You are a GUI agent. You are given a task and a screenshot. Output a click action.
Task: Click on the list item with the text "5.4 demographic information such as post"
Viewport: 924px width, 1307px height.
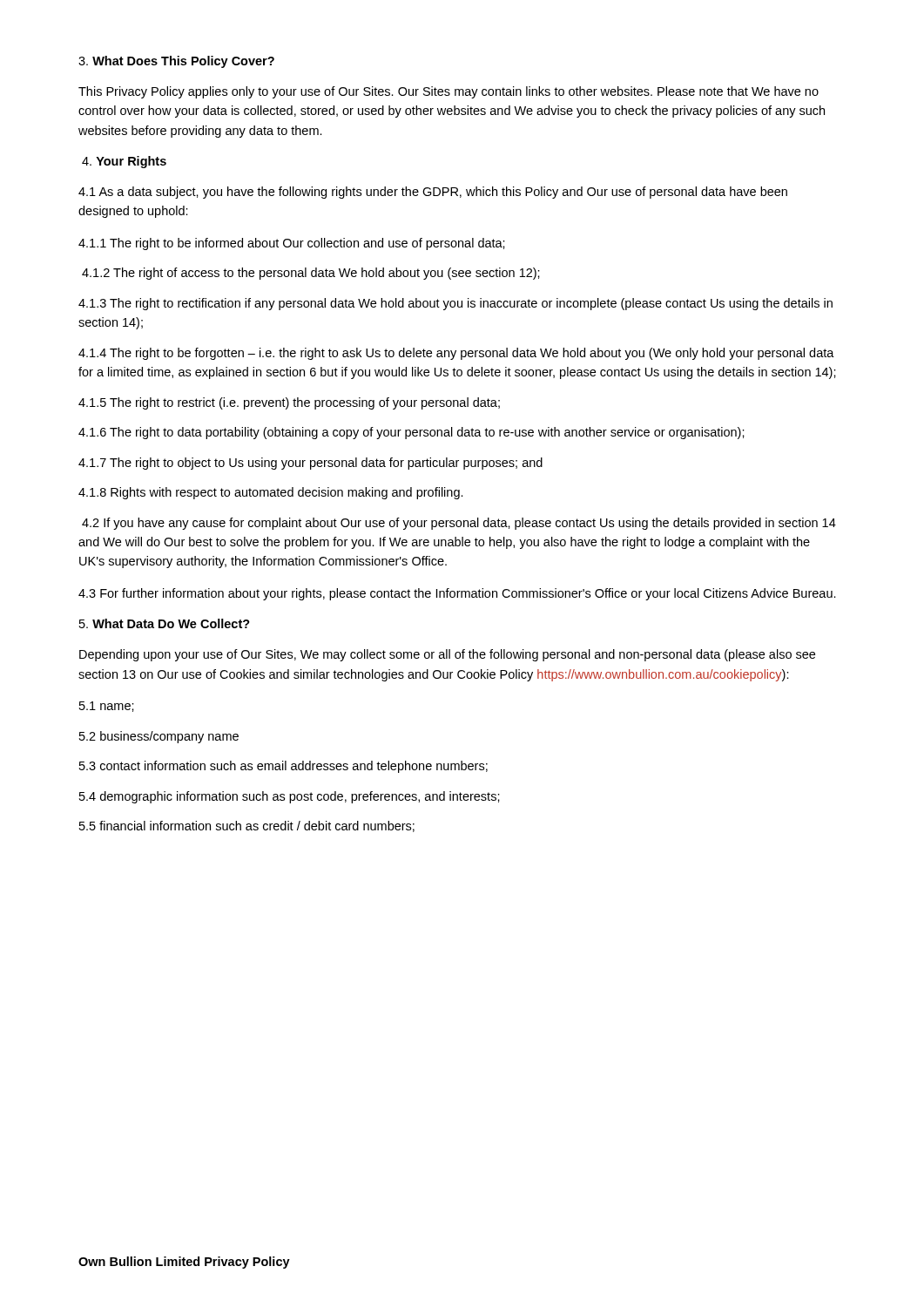click(x=289, y=796)
